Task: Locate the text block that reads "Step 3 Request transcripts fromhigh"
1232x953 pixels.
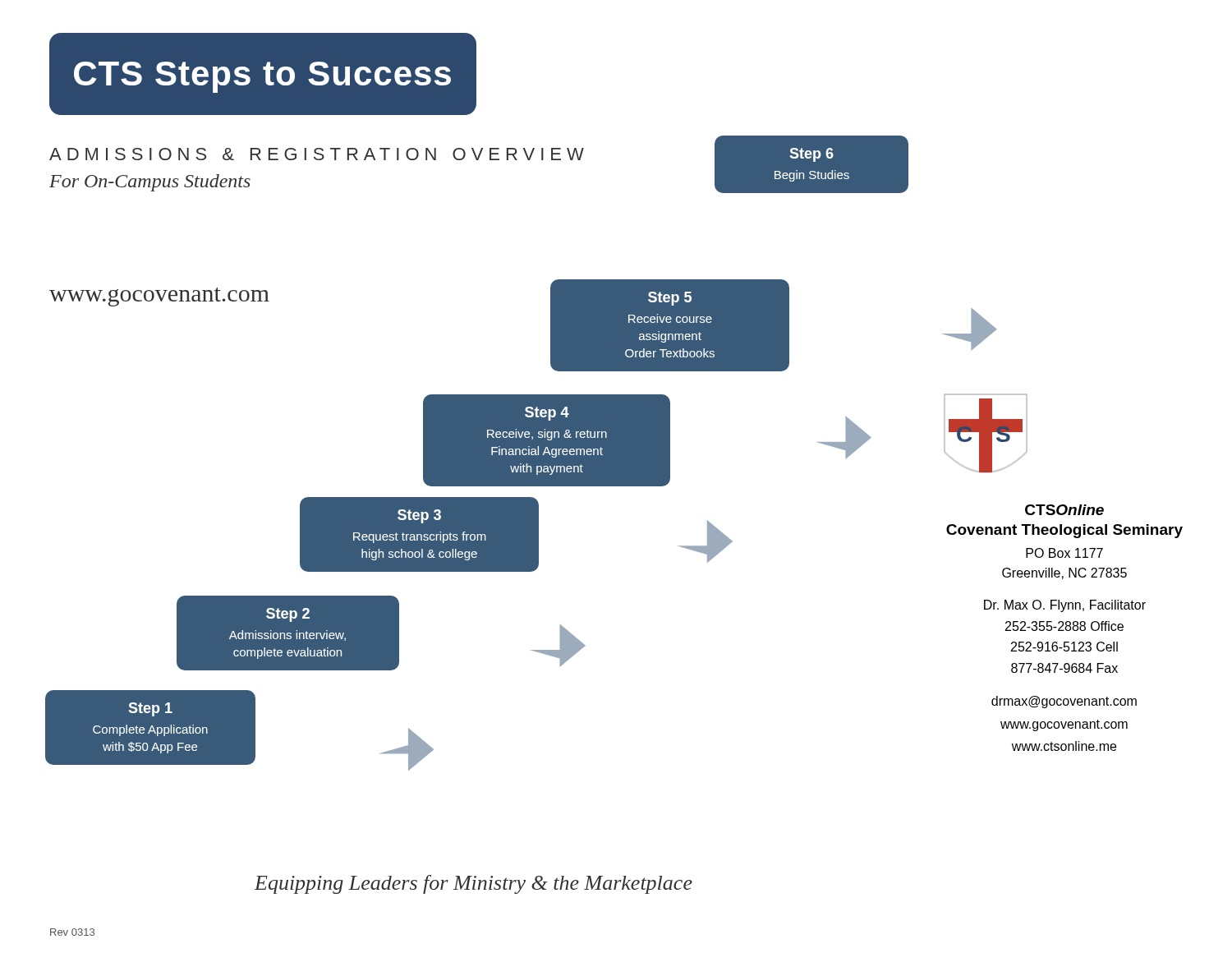Action: [x=419, y=534]
